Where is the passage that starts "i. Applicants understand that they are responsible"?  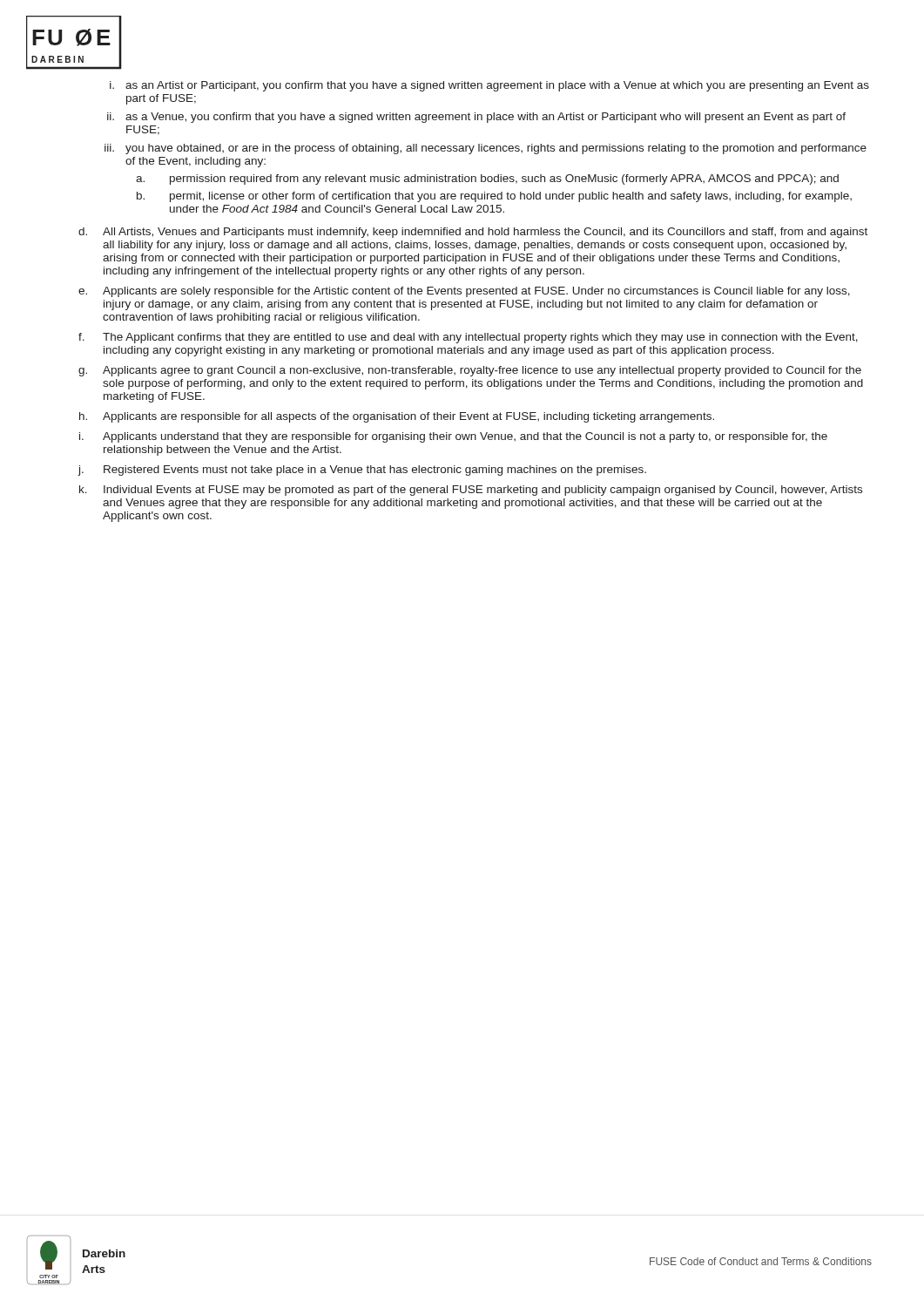(475, 443)
